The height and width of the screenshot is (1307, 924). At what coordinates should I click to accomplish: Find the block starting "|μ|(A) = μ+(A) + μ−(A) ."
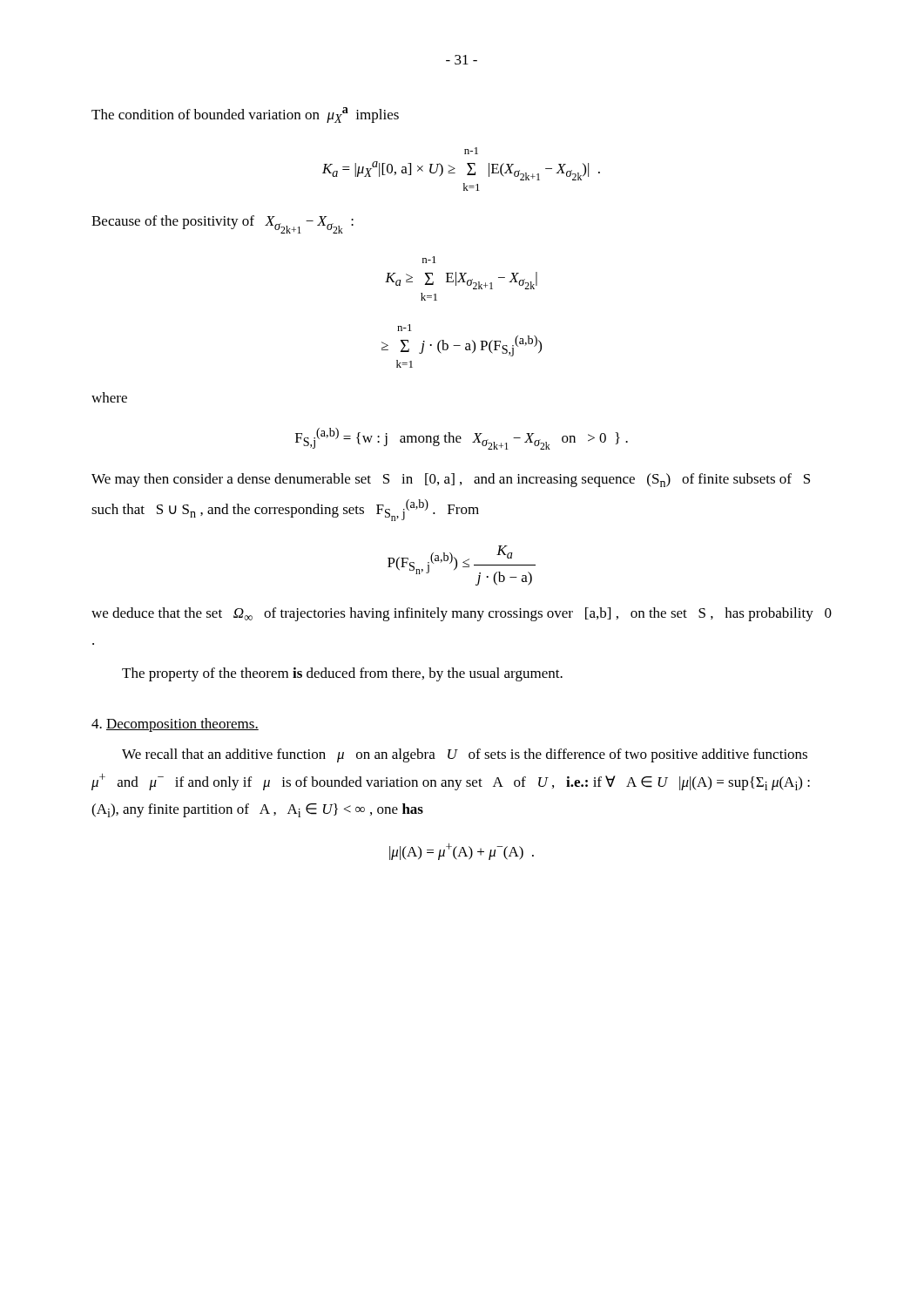pos(462,849)
